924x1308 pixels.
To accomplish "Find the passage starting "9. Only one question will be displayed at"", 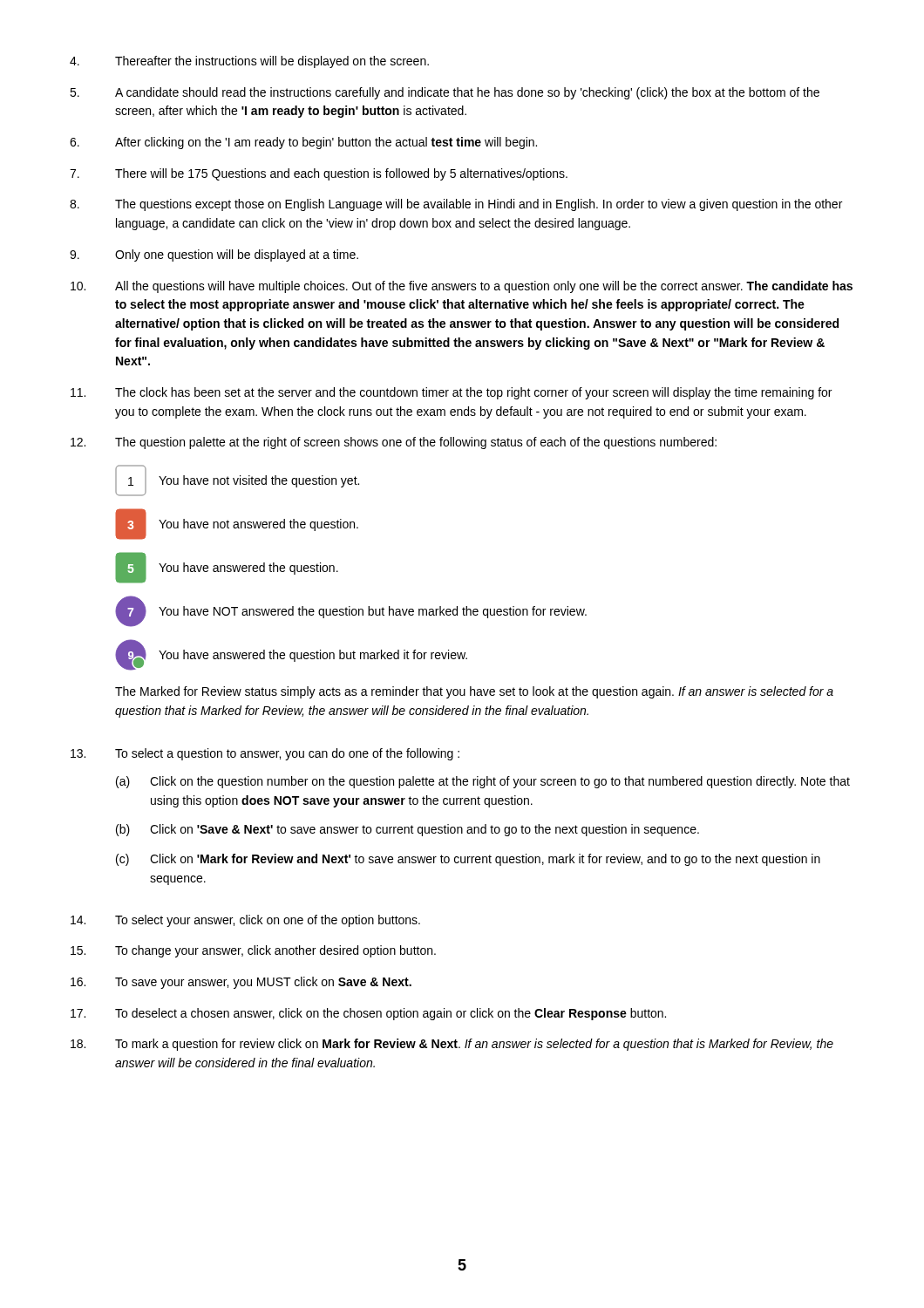I will coord(214,255).
